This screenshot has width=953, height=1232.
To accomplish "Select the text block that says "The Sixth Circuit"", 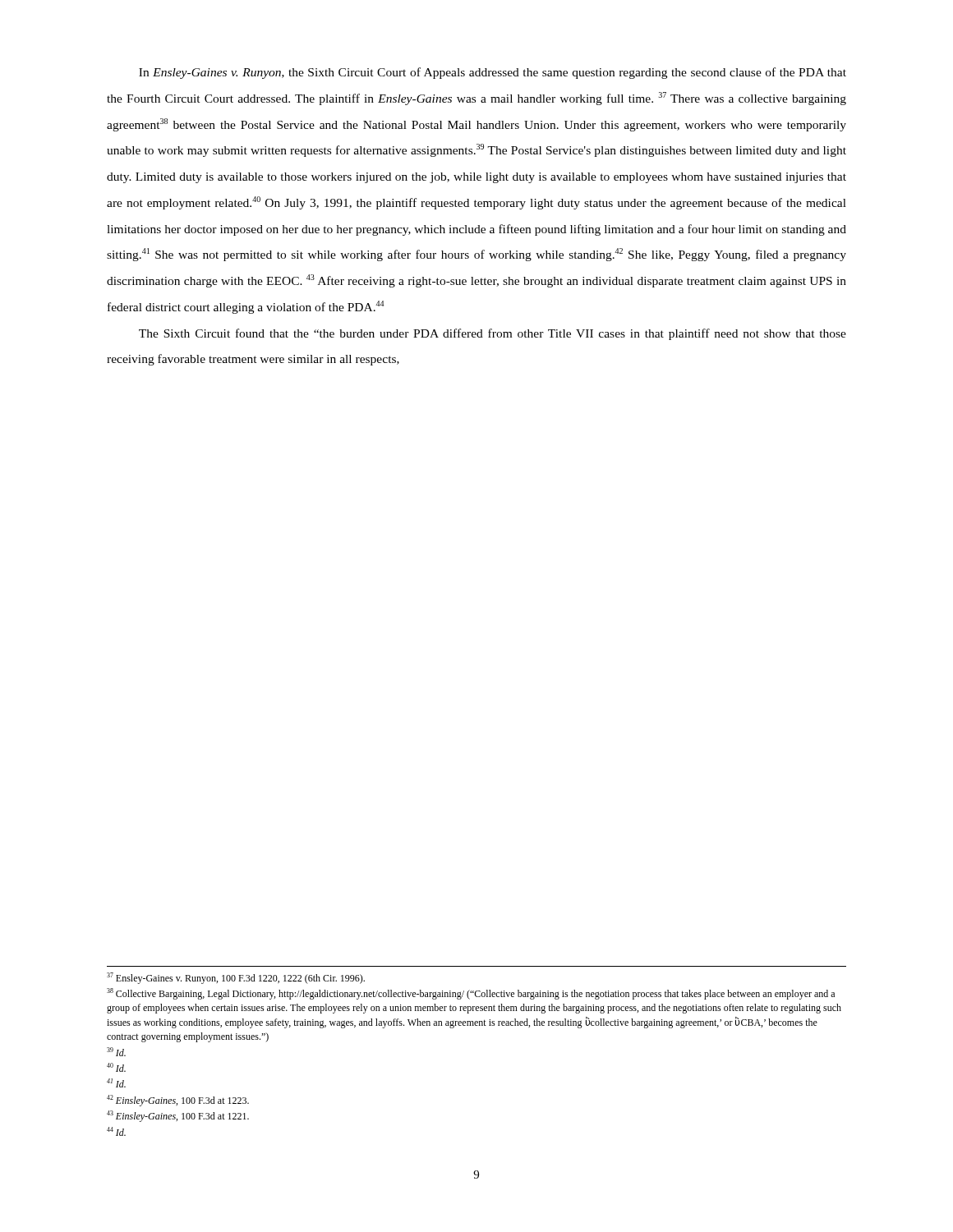I will coord(476,346).
